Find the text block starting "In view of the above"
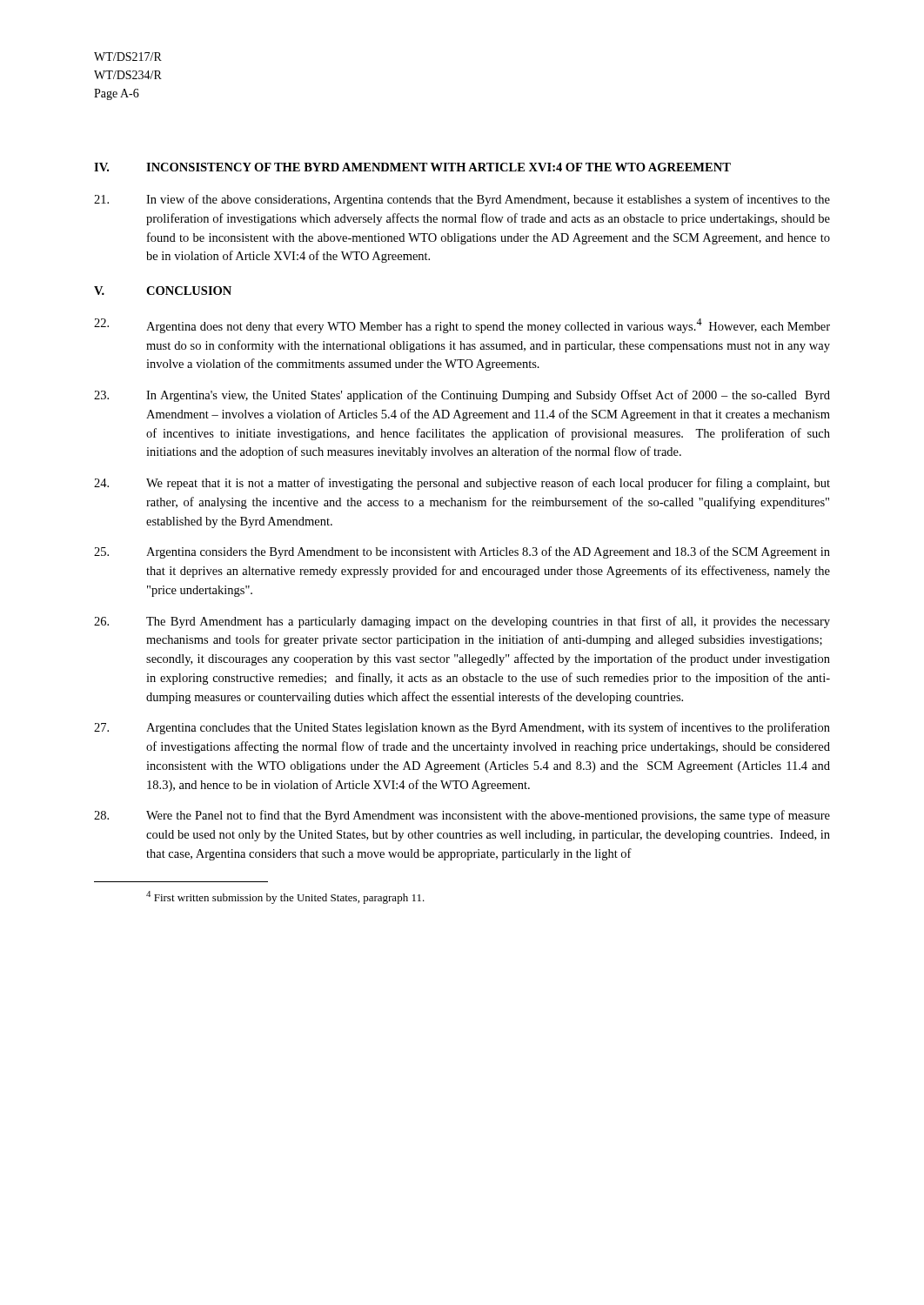 coord(462,228)
